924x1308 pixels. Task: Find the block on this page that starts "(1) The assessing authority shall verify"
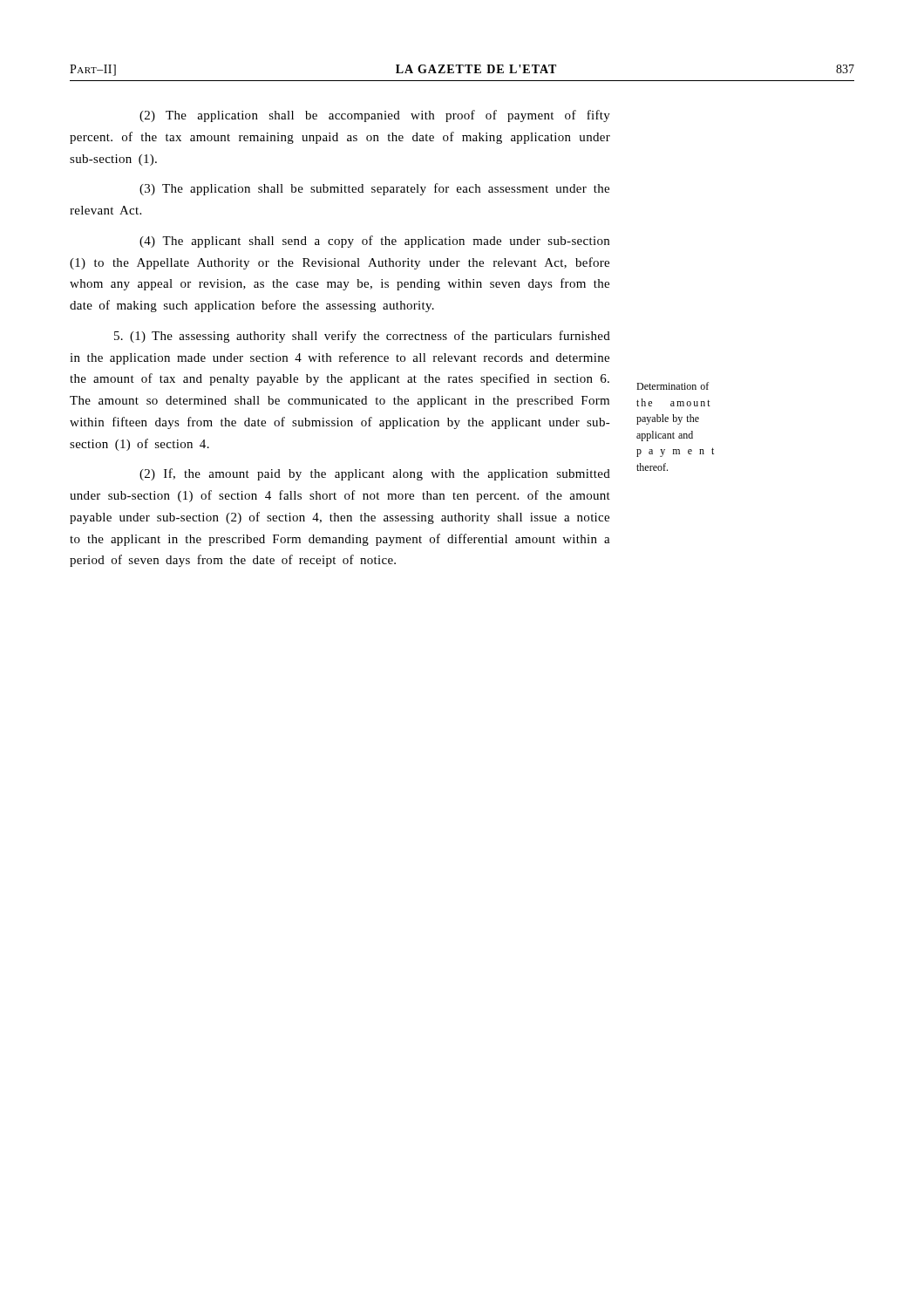[340, 389]
